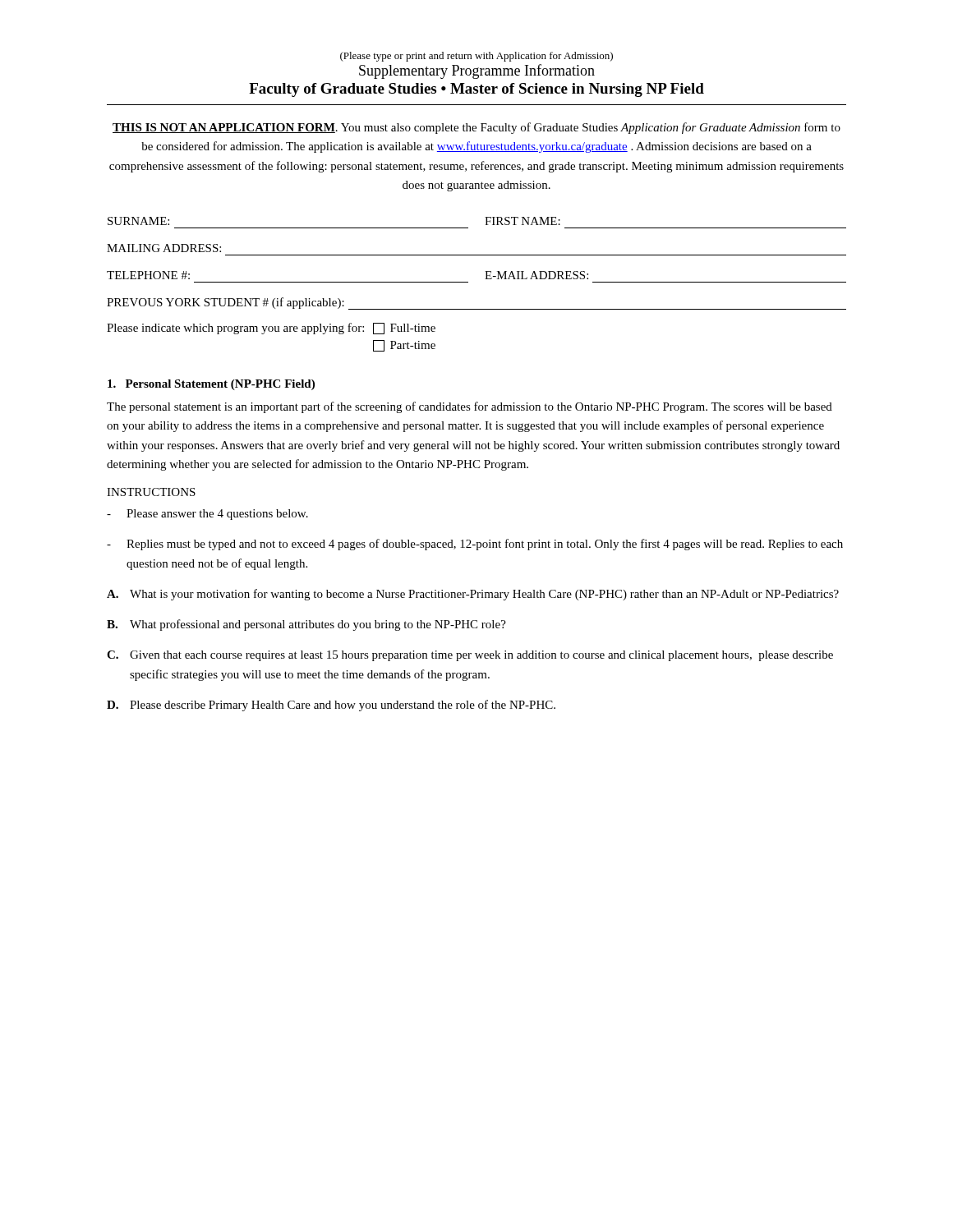Select the list item containing "A. What is your motivation for wanting"

[x=476, y=594]
